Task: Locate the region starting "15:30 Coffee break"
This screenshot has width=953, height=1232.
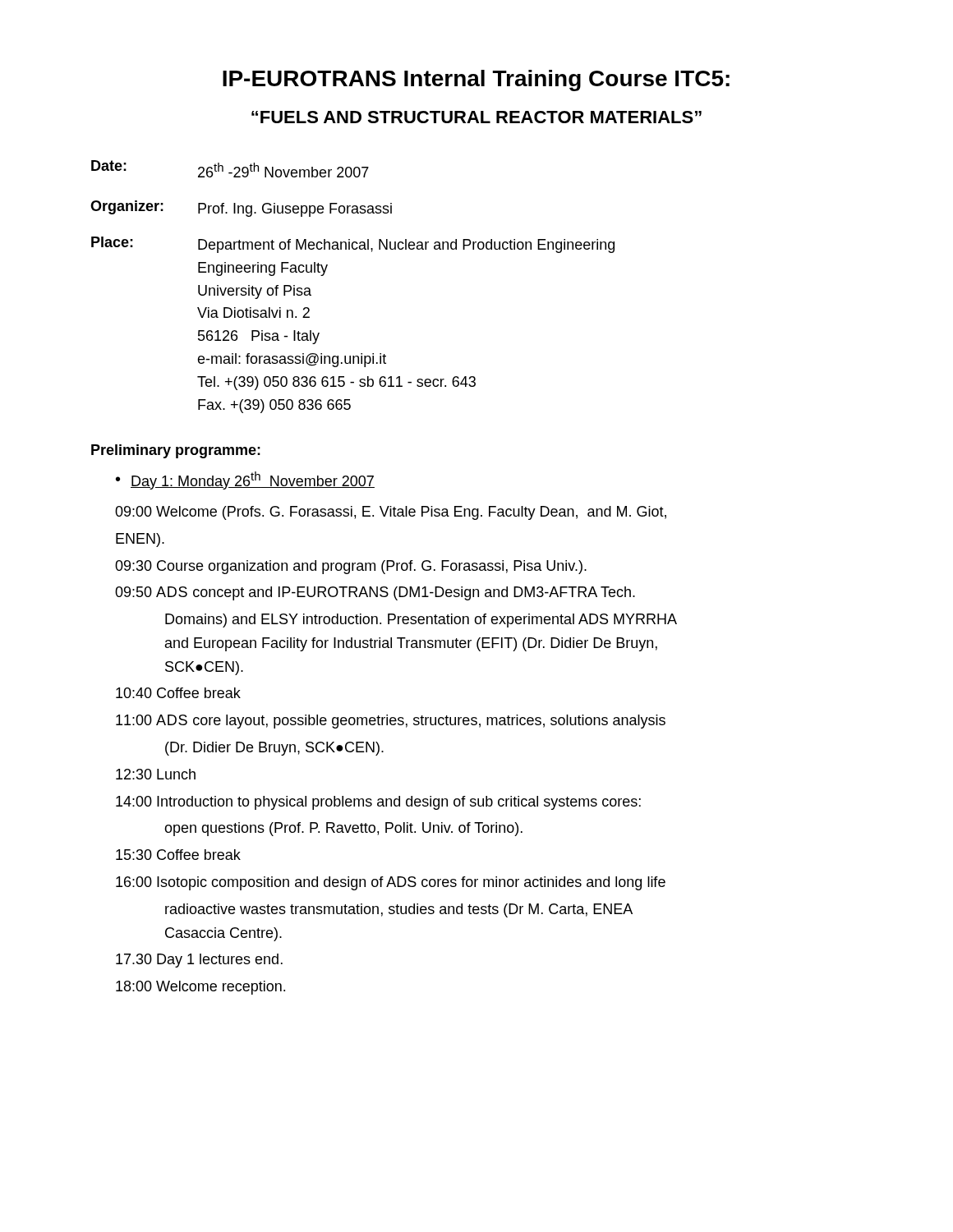Action: [178, 855]
